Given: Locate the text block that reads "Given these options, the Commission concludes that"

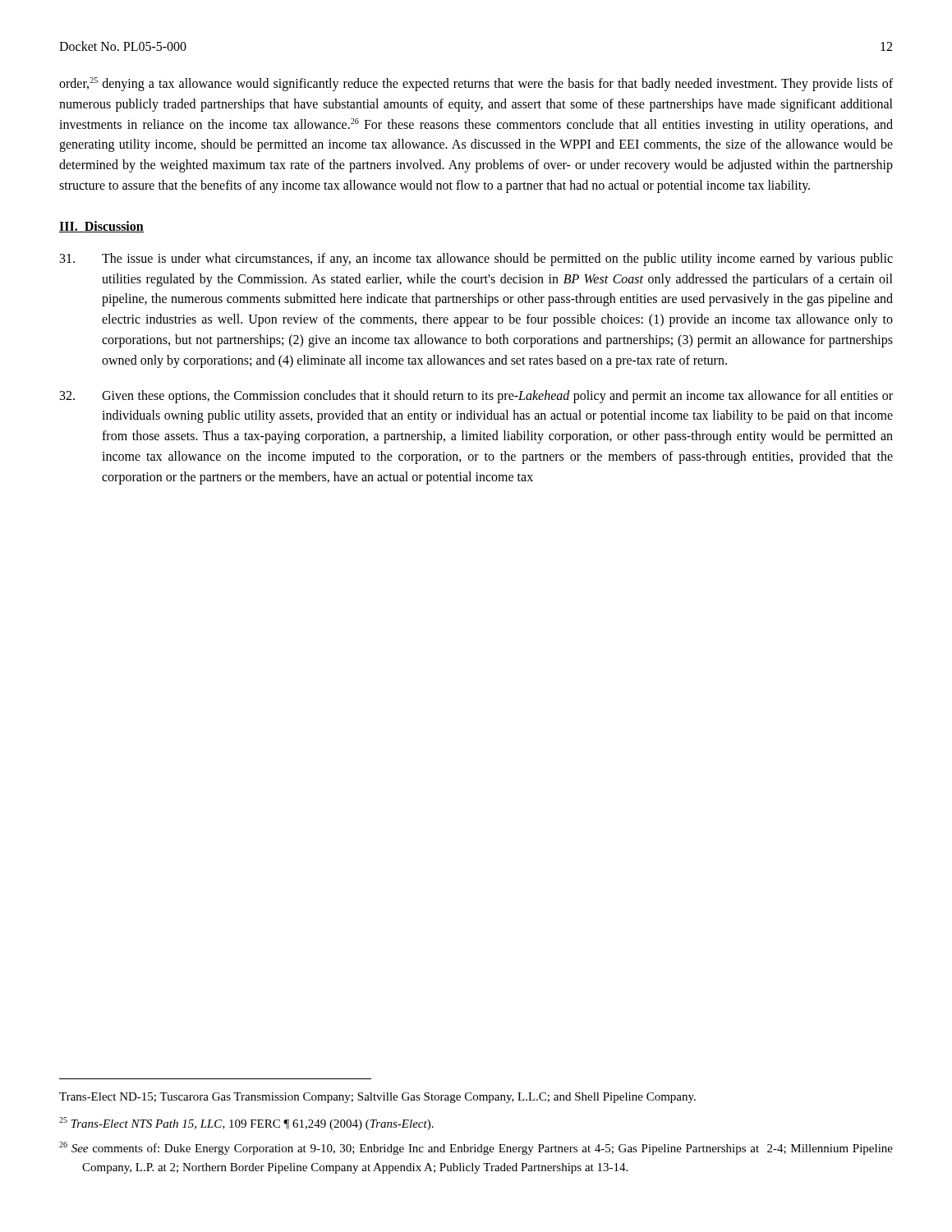Looking at the screenshot, I should click(476, 437).
